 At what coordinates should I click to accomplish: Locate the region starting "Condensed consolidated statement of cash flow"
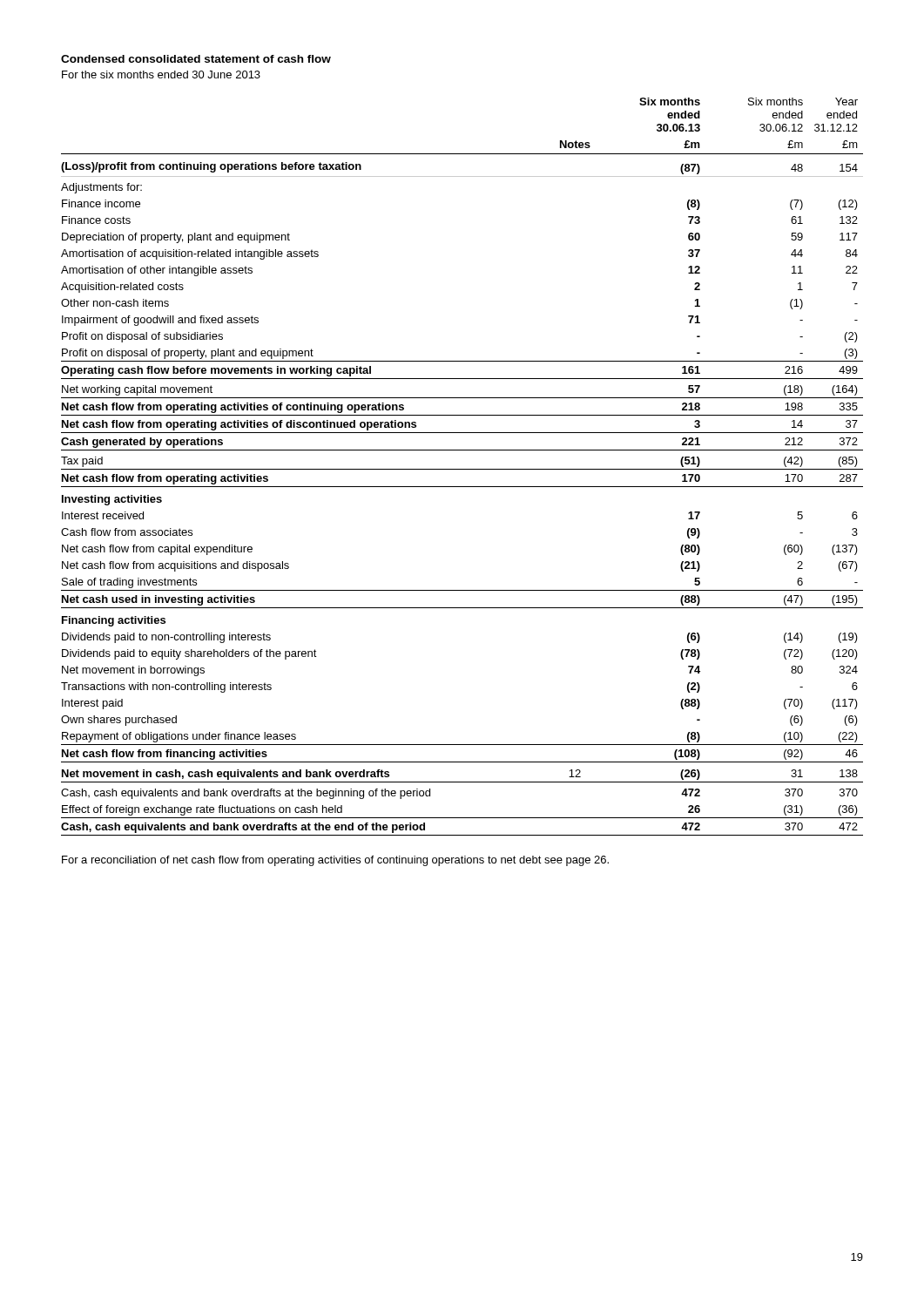coord(196,59)
